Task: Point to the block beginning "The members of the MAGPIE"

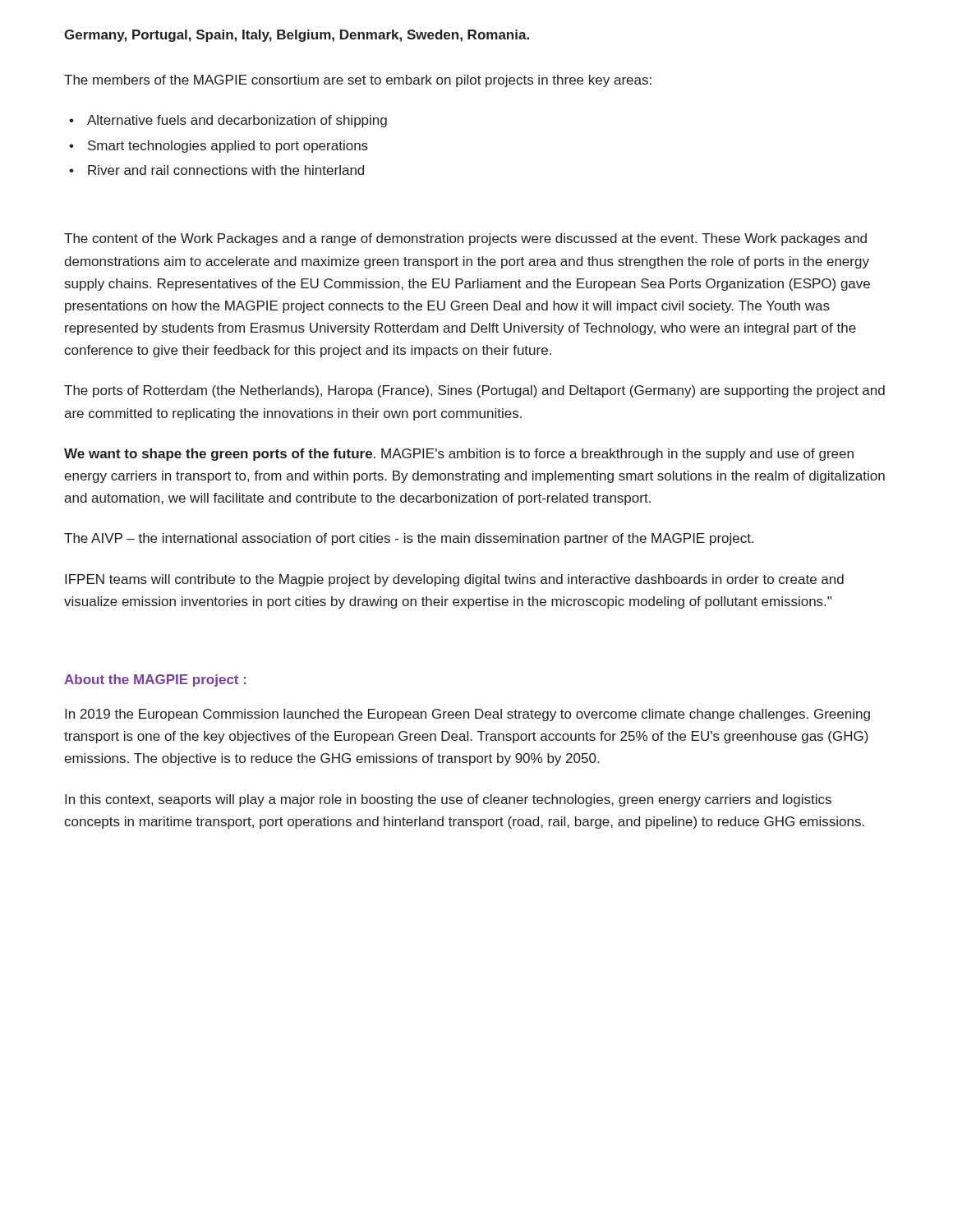Action: pos(358,80)
